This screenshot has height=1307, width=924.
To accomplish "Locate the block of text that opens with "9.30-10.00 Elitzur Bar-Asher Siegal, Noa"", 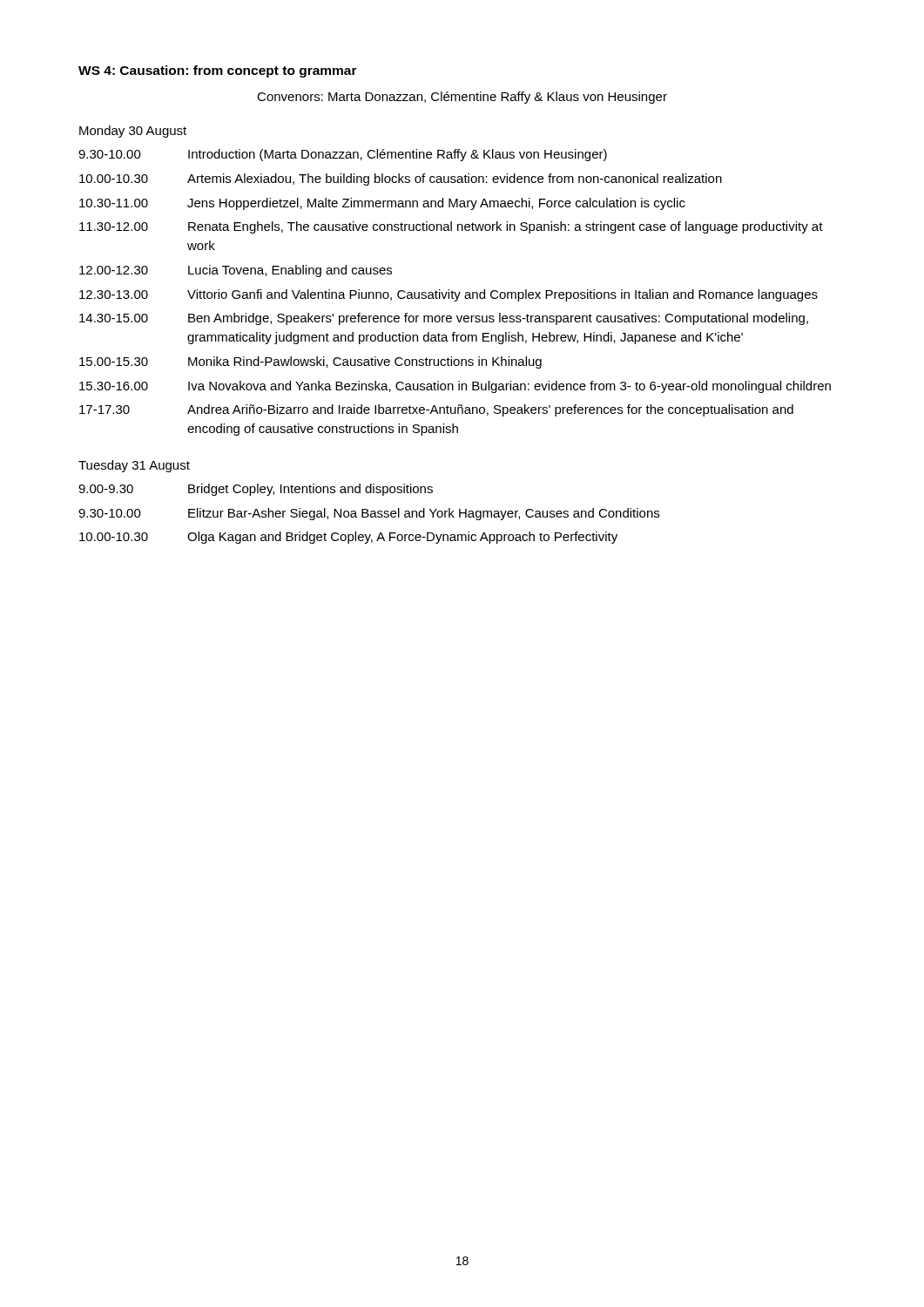I will tap(462, 514).
